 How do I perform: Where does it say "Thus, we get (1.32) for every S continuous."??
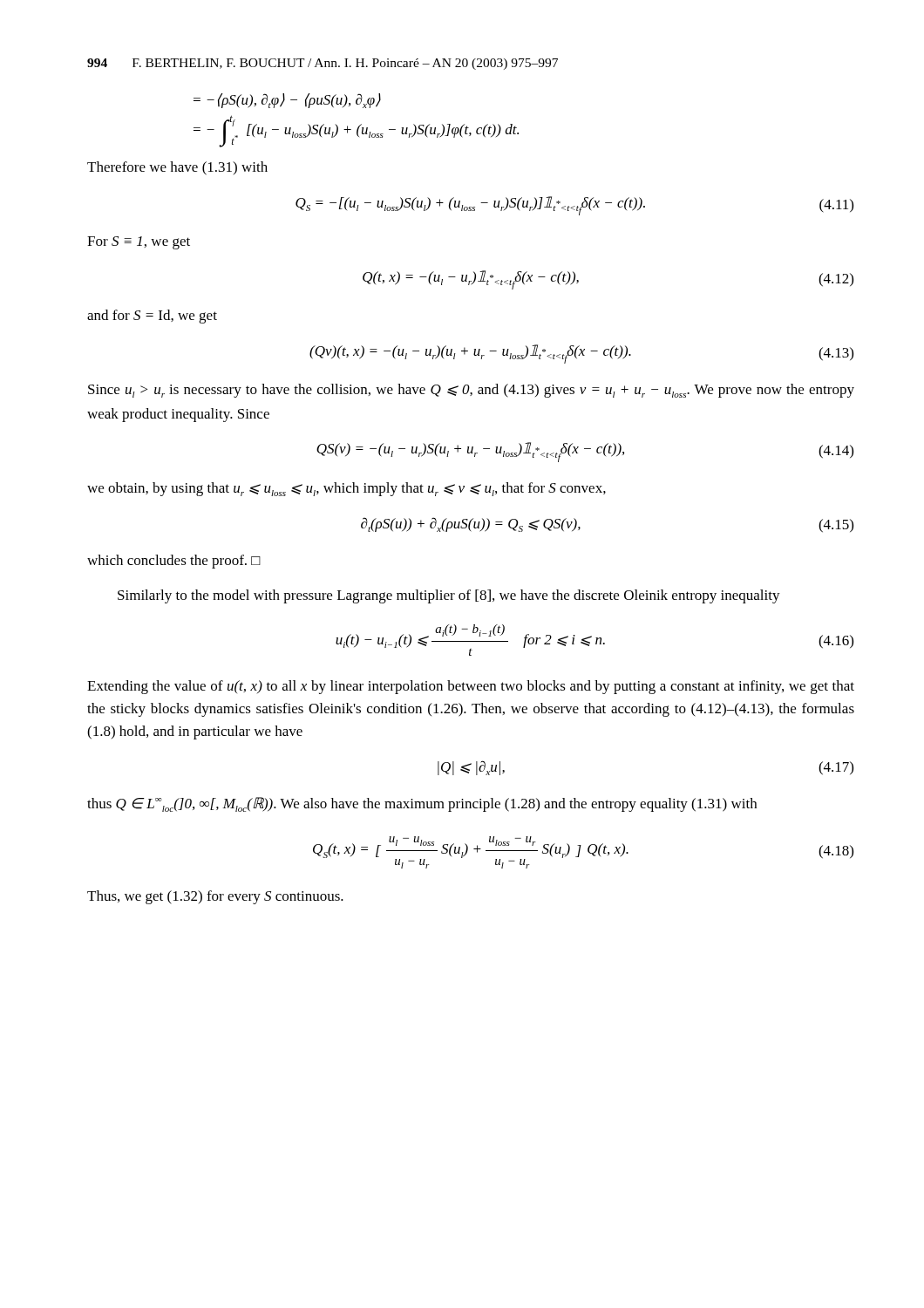(216, 896)
